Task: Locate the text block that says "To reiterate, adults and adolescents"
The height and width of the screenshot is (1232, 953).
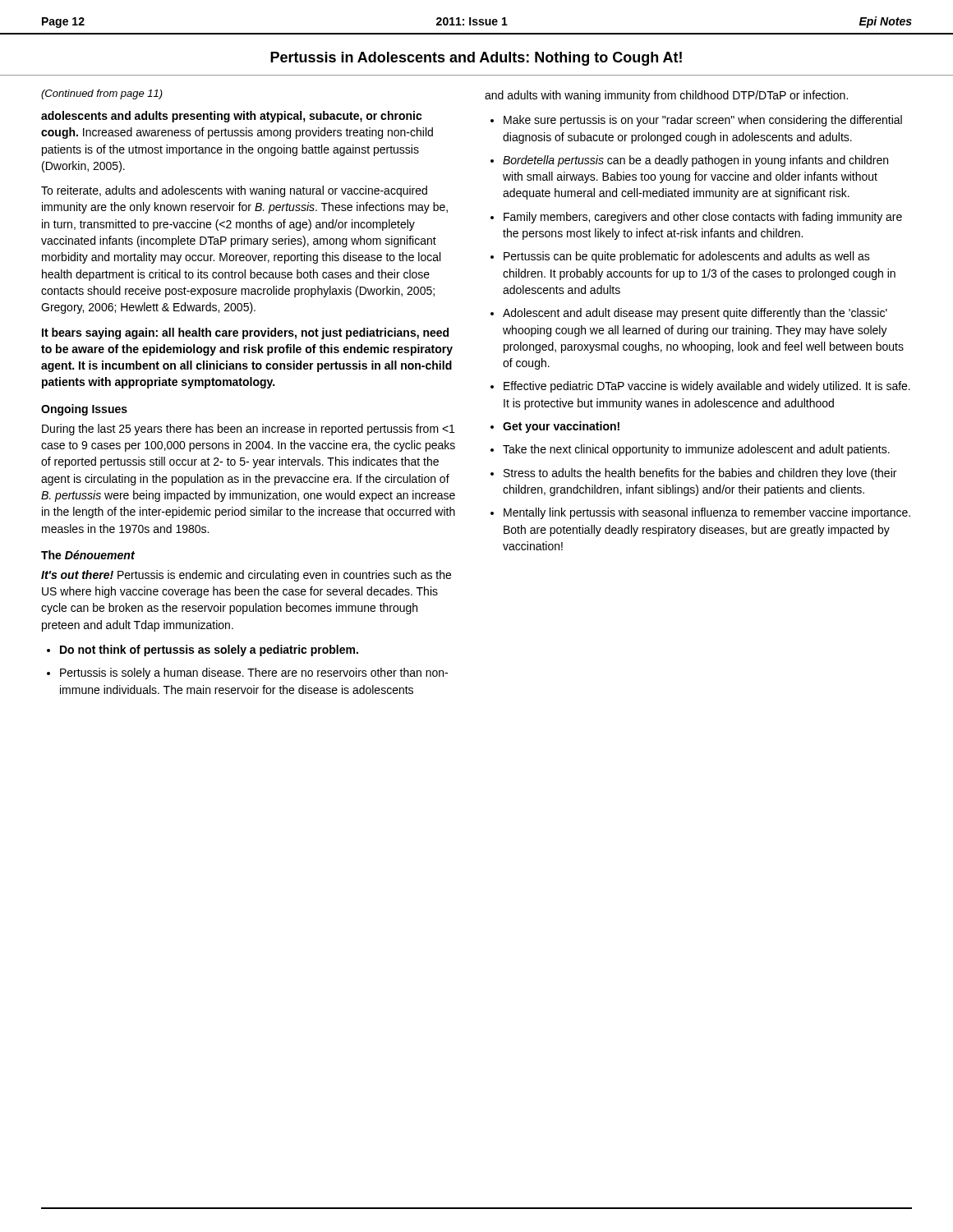Action: coord(251,249)
